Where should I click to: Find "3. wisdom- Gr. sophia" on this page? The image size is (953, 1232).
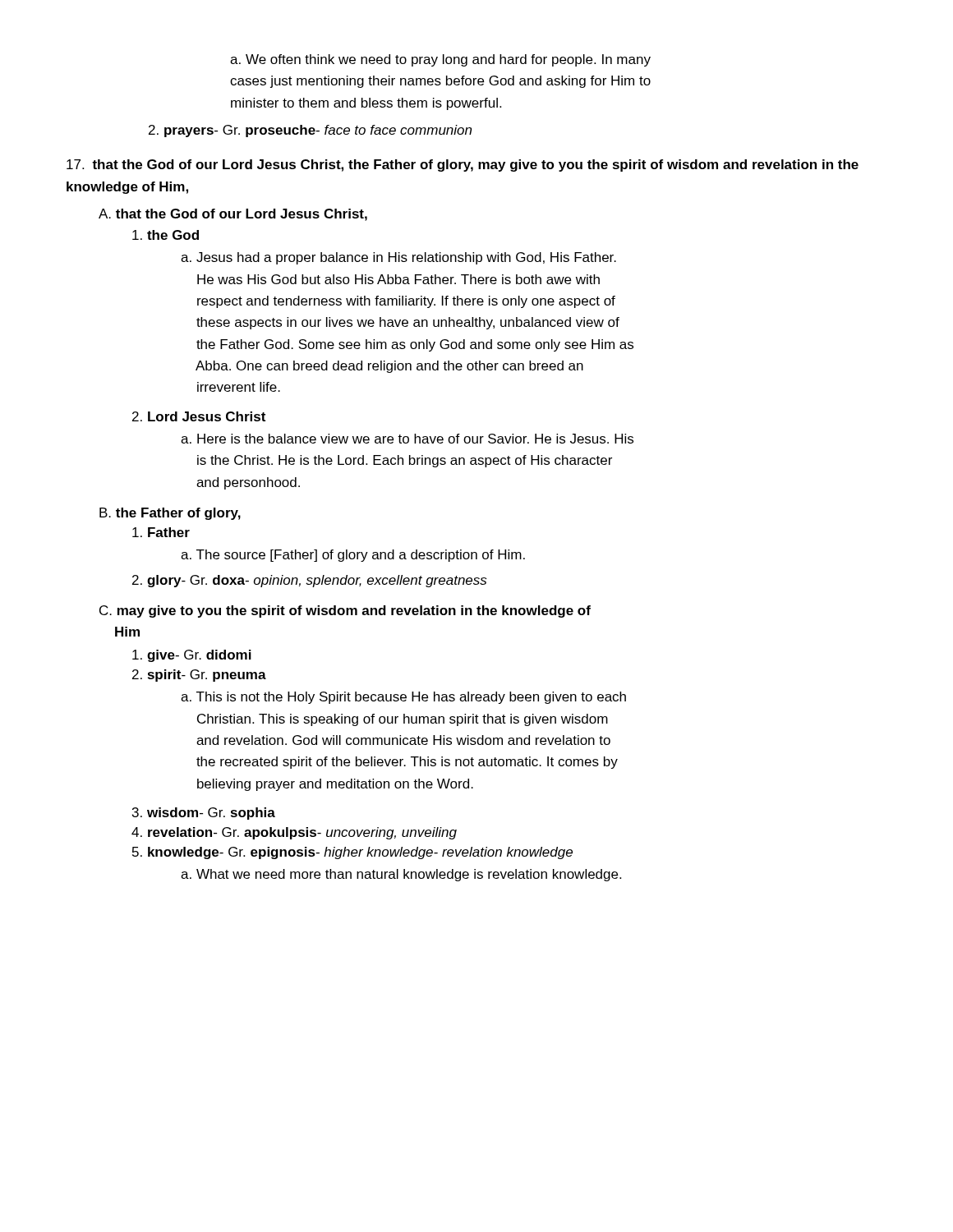(x=203, y=813)
